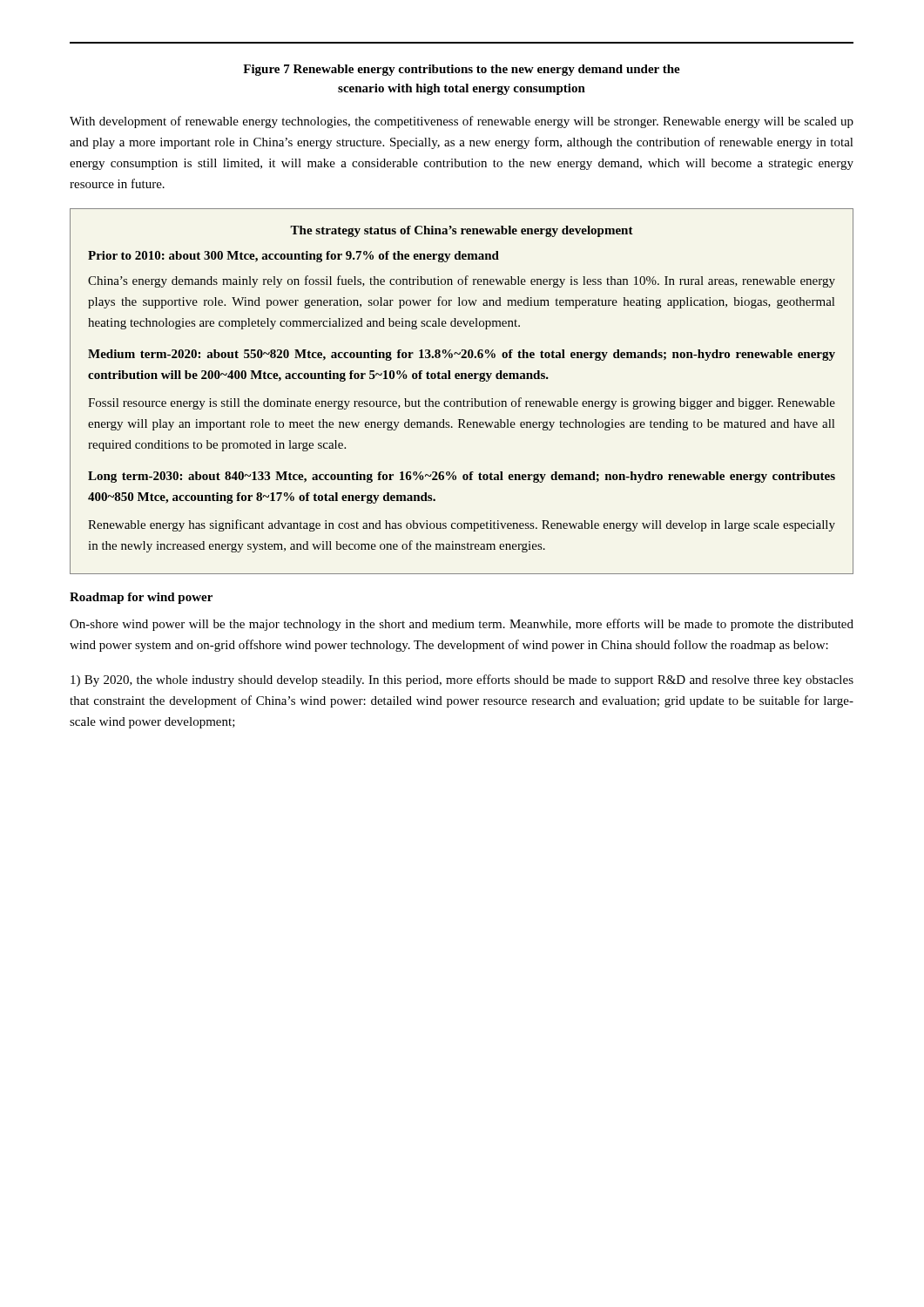Viewport: 924px width, 1307px height.
Task: Click on the text block starting "Long term-2030: about 840~133 Mtce, accounting for 16%~26%"
Action: pos(462,486)
